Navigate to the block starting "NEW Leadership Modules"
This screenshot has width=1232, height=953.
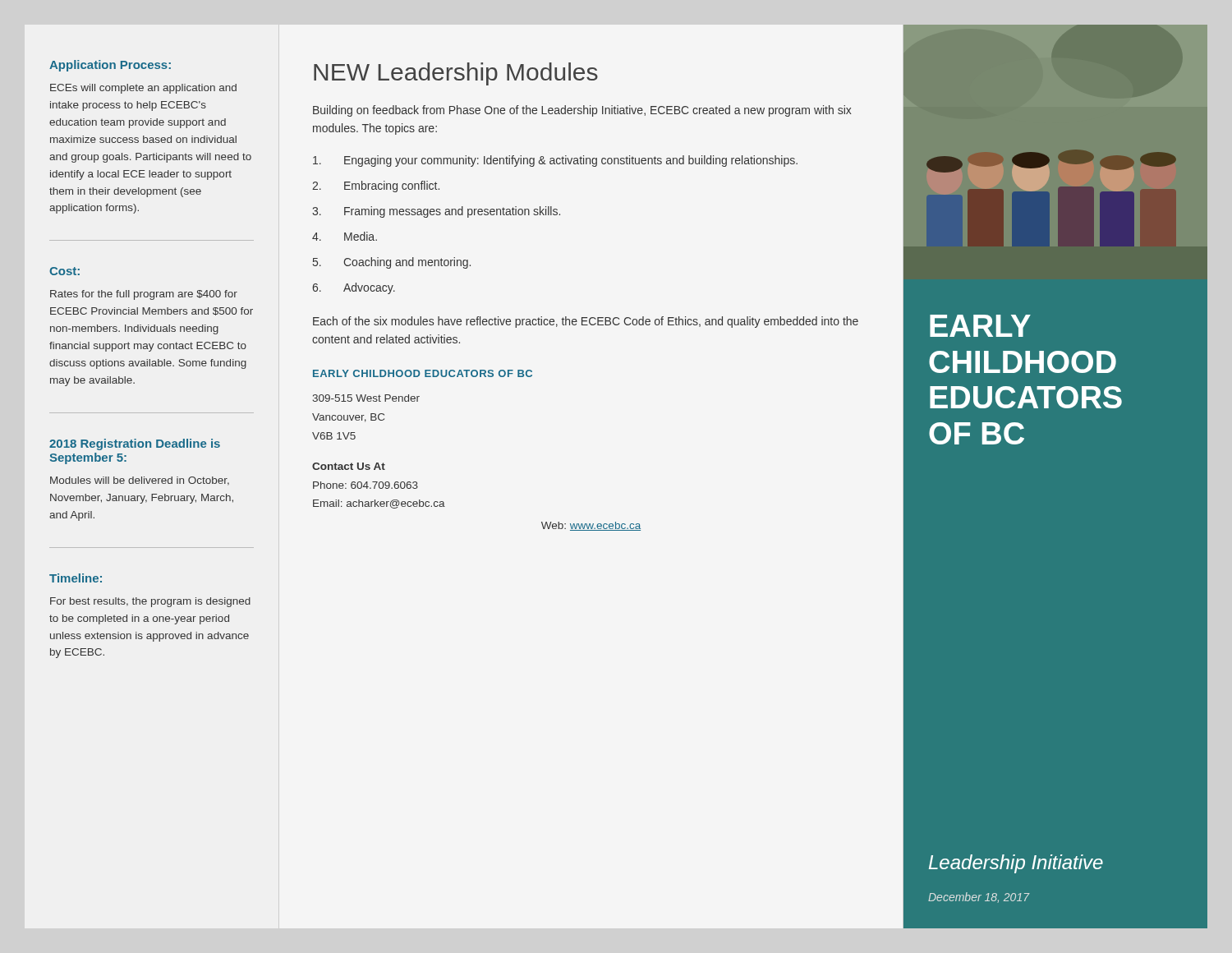click(x=455, y=72)
